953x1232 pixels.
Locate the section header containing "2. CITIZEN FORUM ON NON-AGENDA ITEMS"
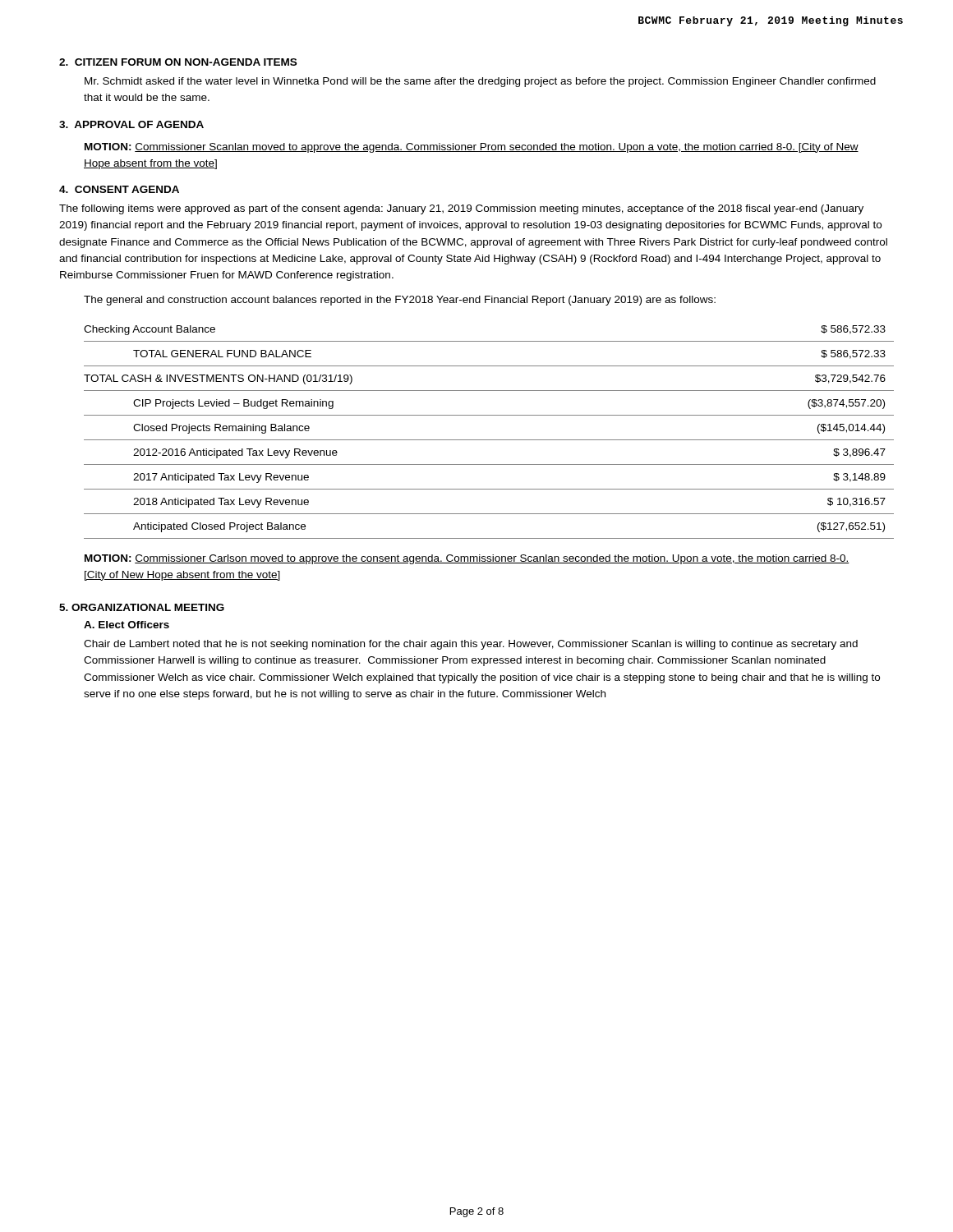point(178,62)
